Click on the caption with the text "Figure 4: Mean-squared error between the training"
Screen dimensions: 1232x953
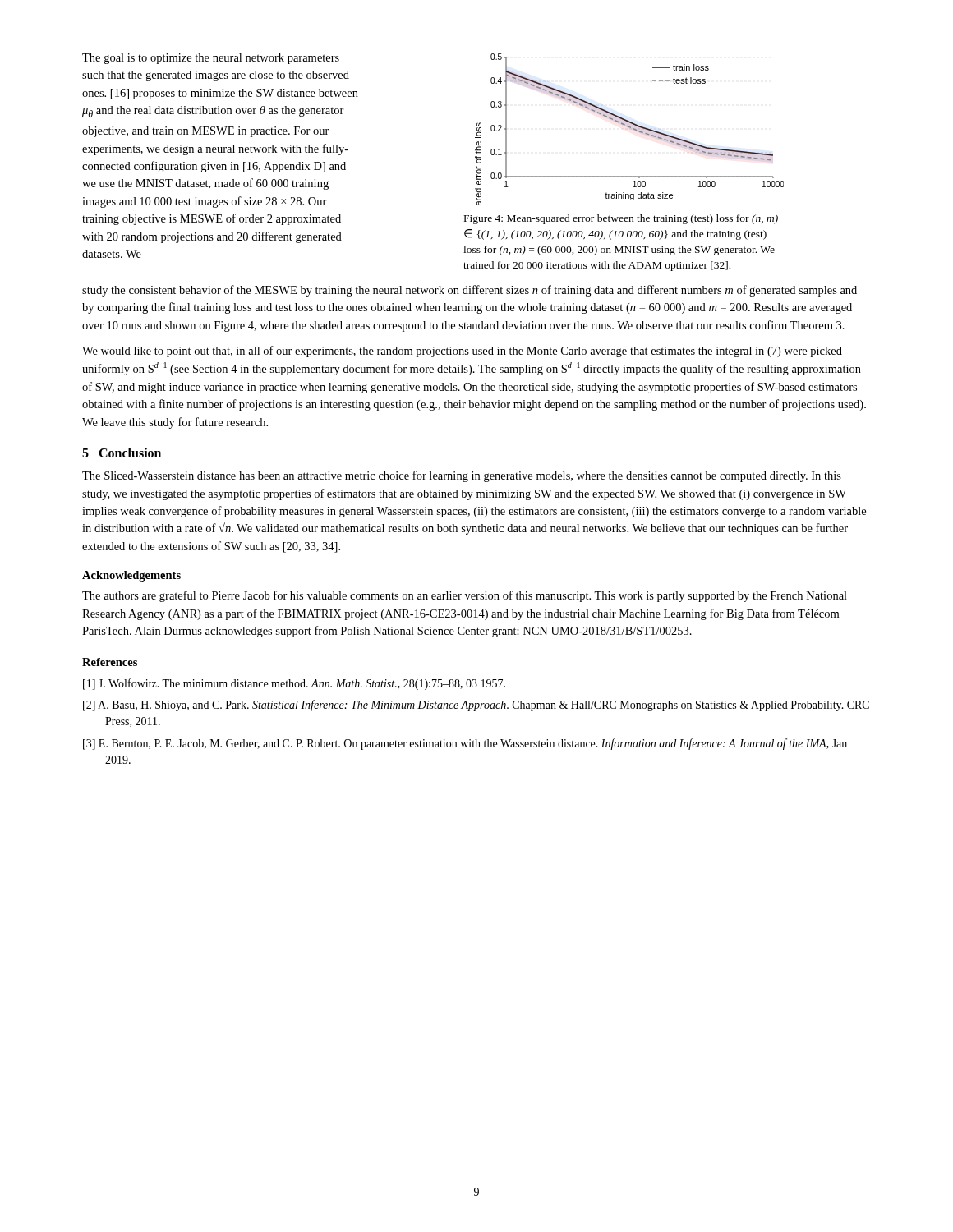coord(621,242)
